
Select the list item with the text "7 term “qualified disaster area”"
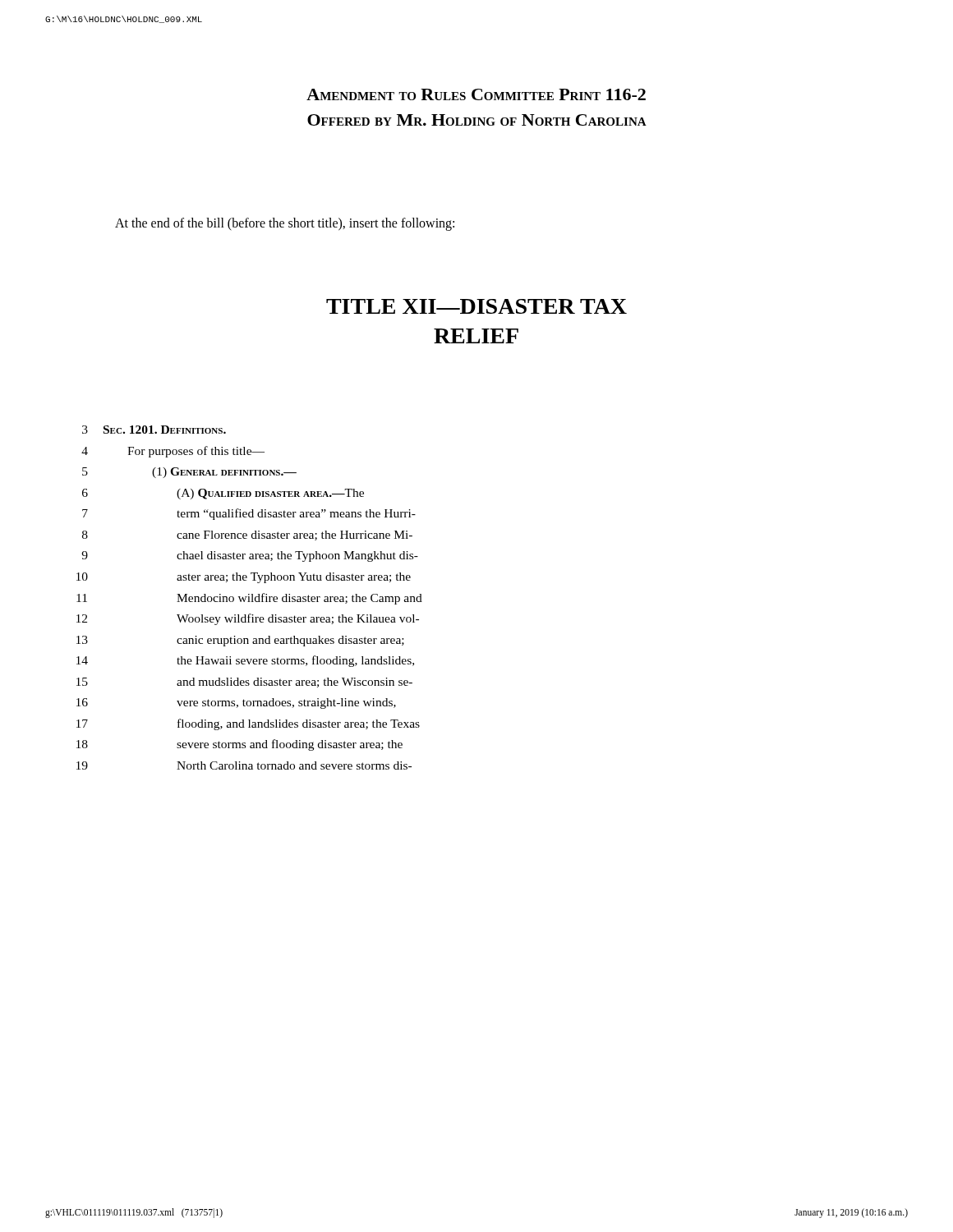coord(249,514)
